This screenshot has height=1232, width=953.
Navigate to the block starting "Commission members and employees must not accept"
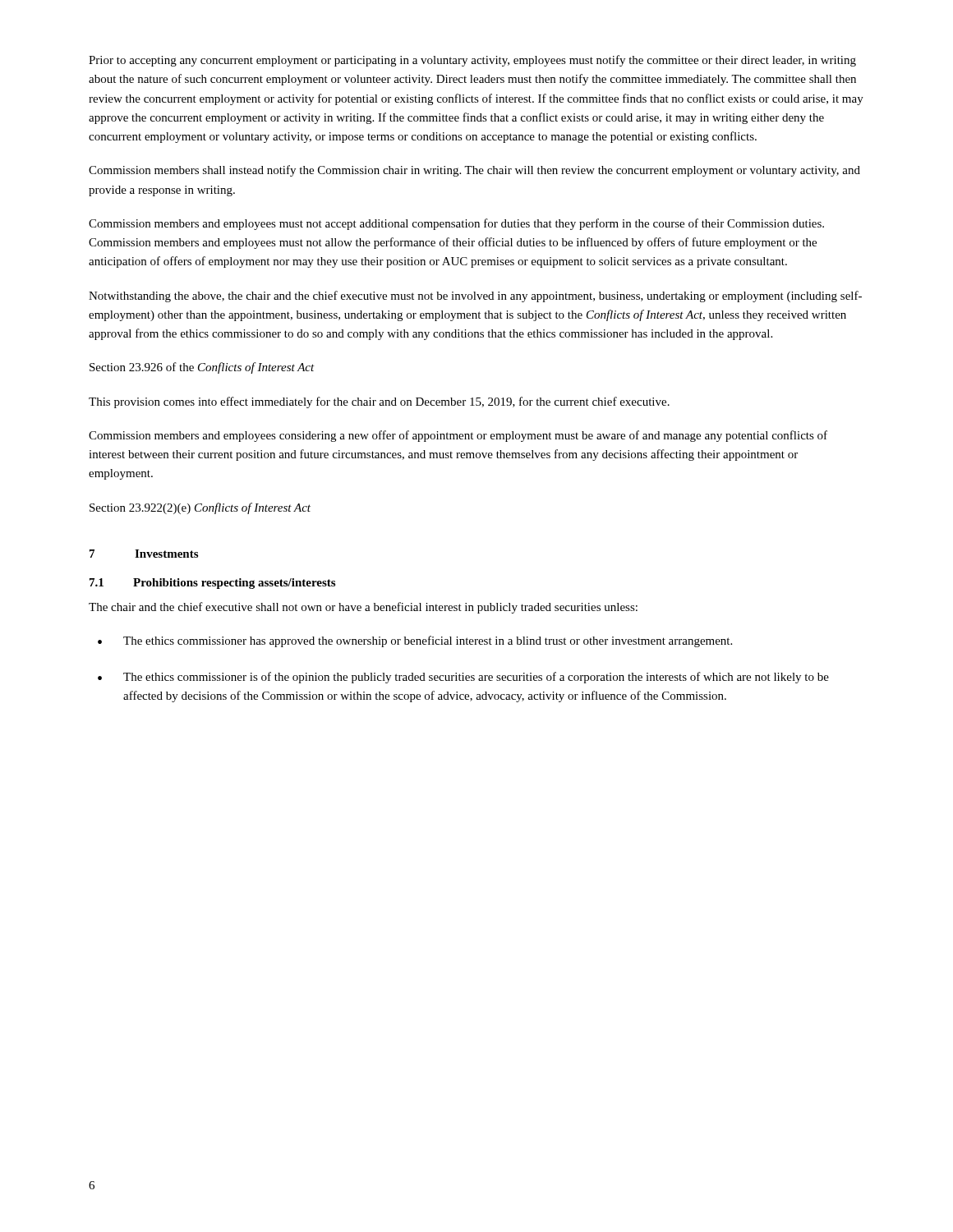click(457, 242)
